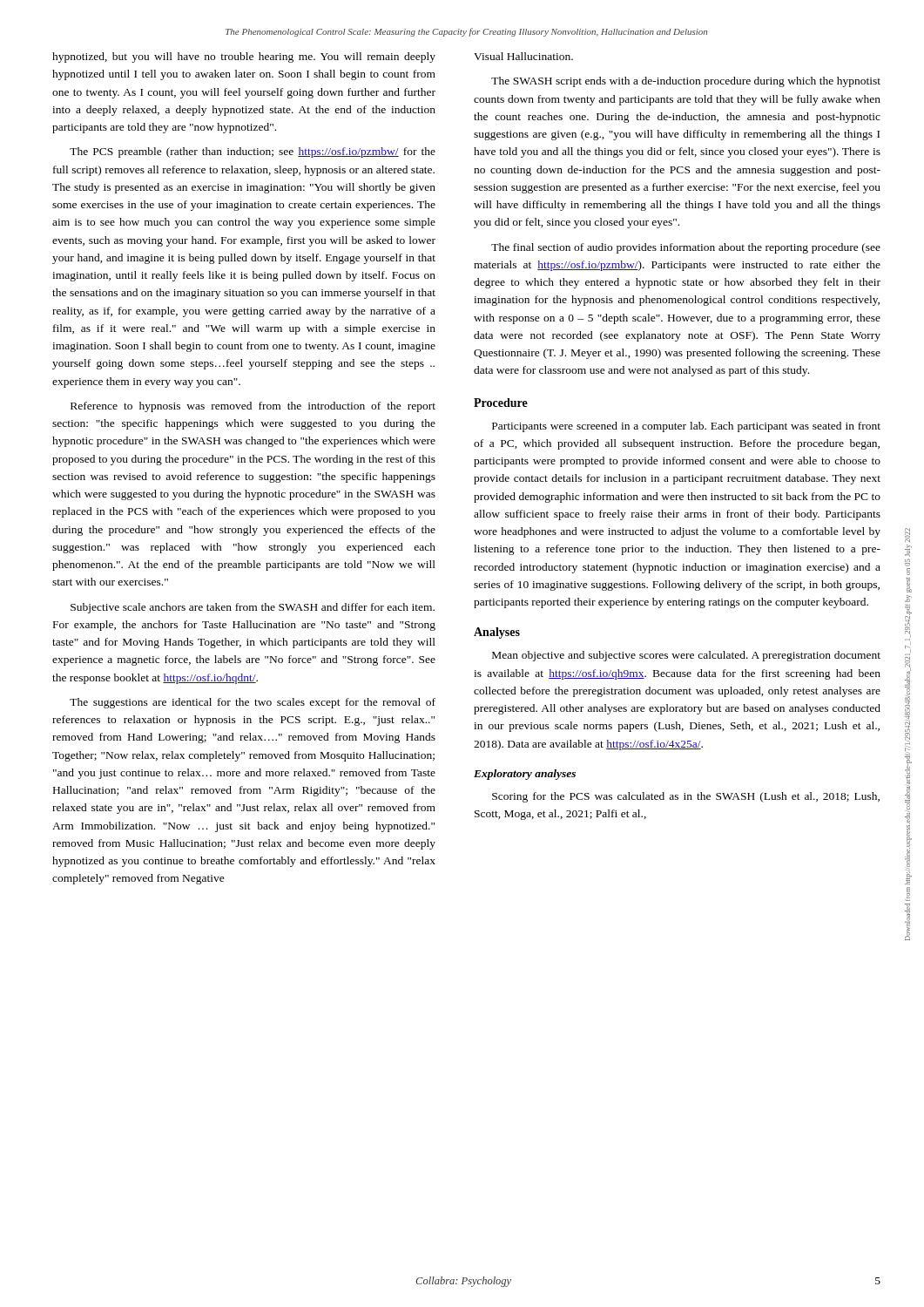924x1307 pixels.
Task: Locate the block starting "The final section of audio provides"
Action: pyautogui.click(x=677, y=309)
